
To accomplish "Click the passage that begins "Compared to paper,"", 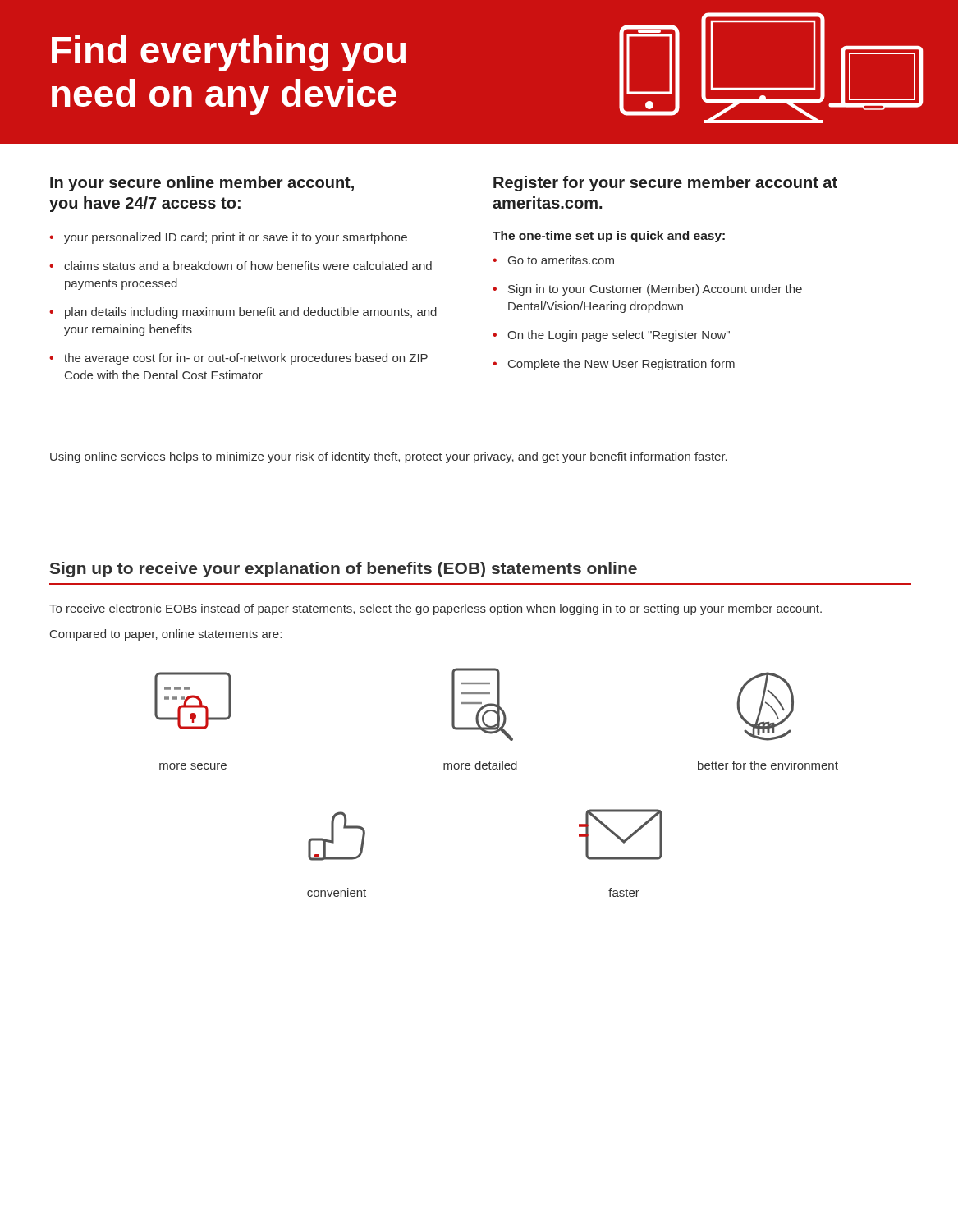I will (x=166, y=633).
